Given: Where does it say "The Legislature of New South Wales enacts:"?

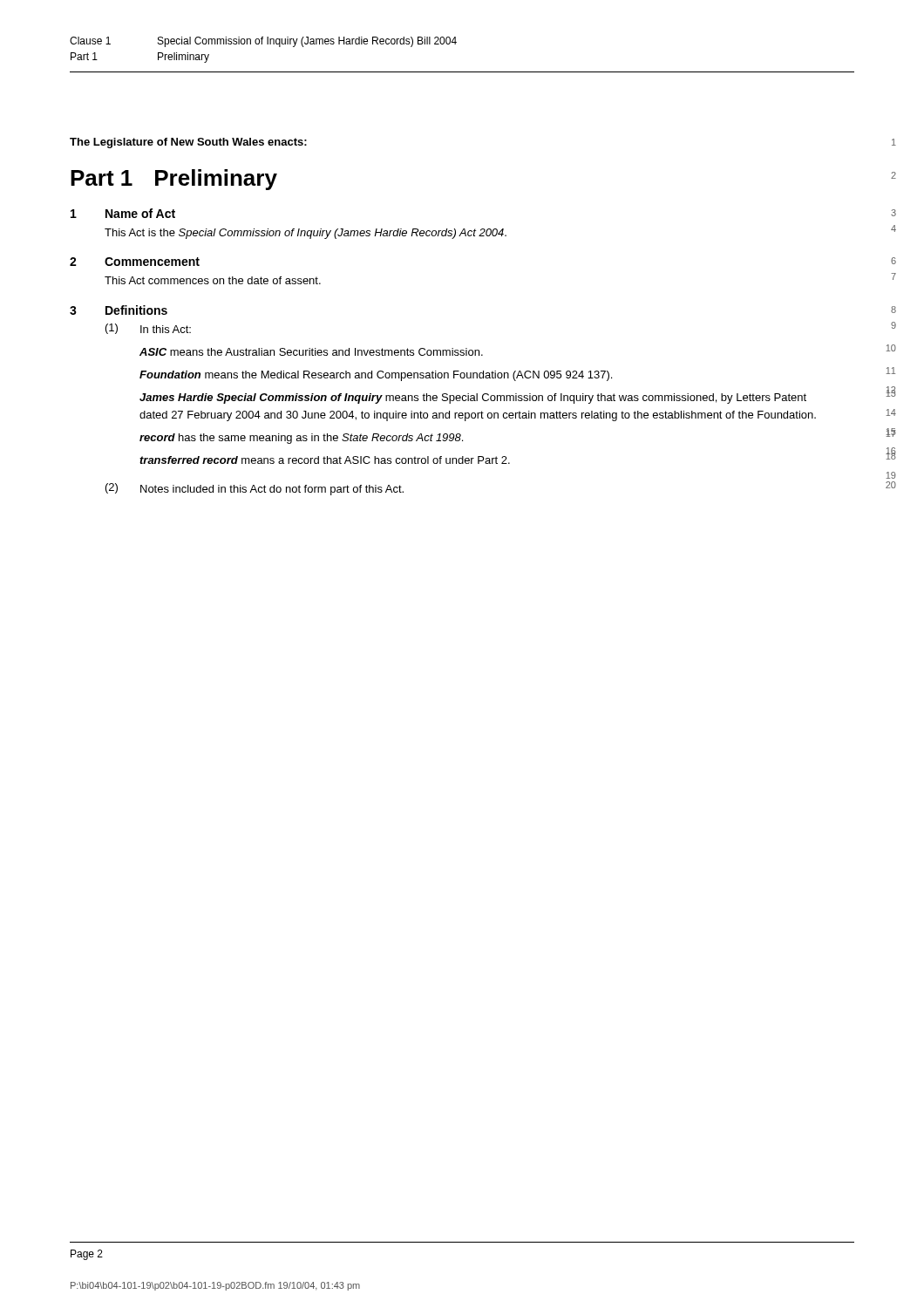Looking at the screenshot, I should [x=189, y=142].
